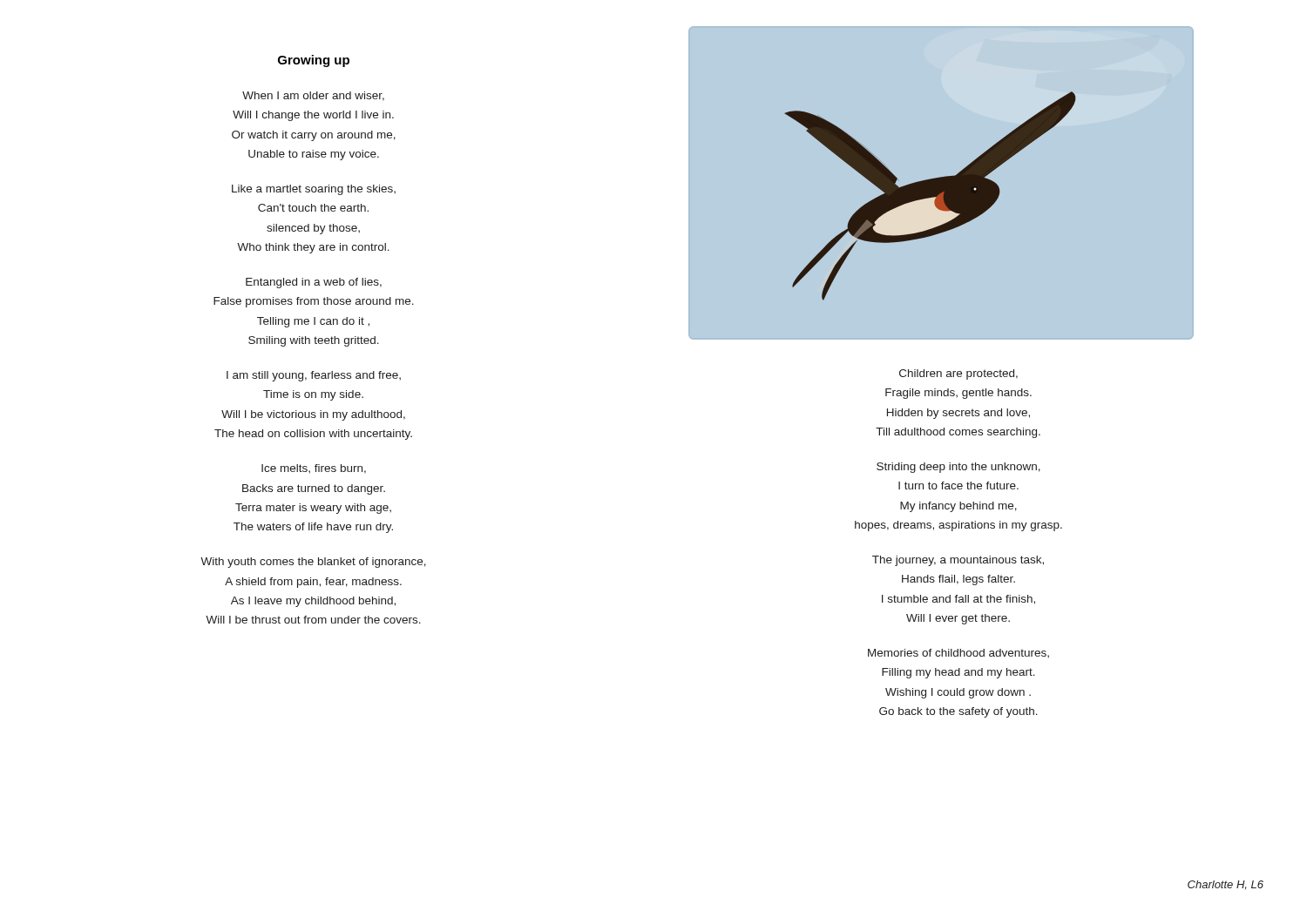Locate the text "Growing up"
This screenshot has height=924, width=1307.
pos(314,60)
